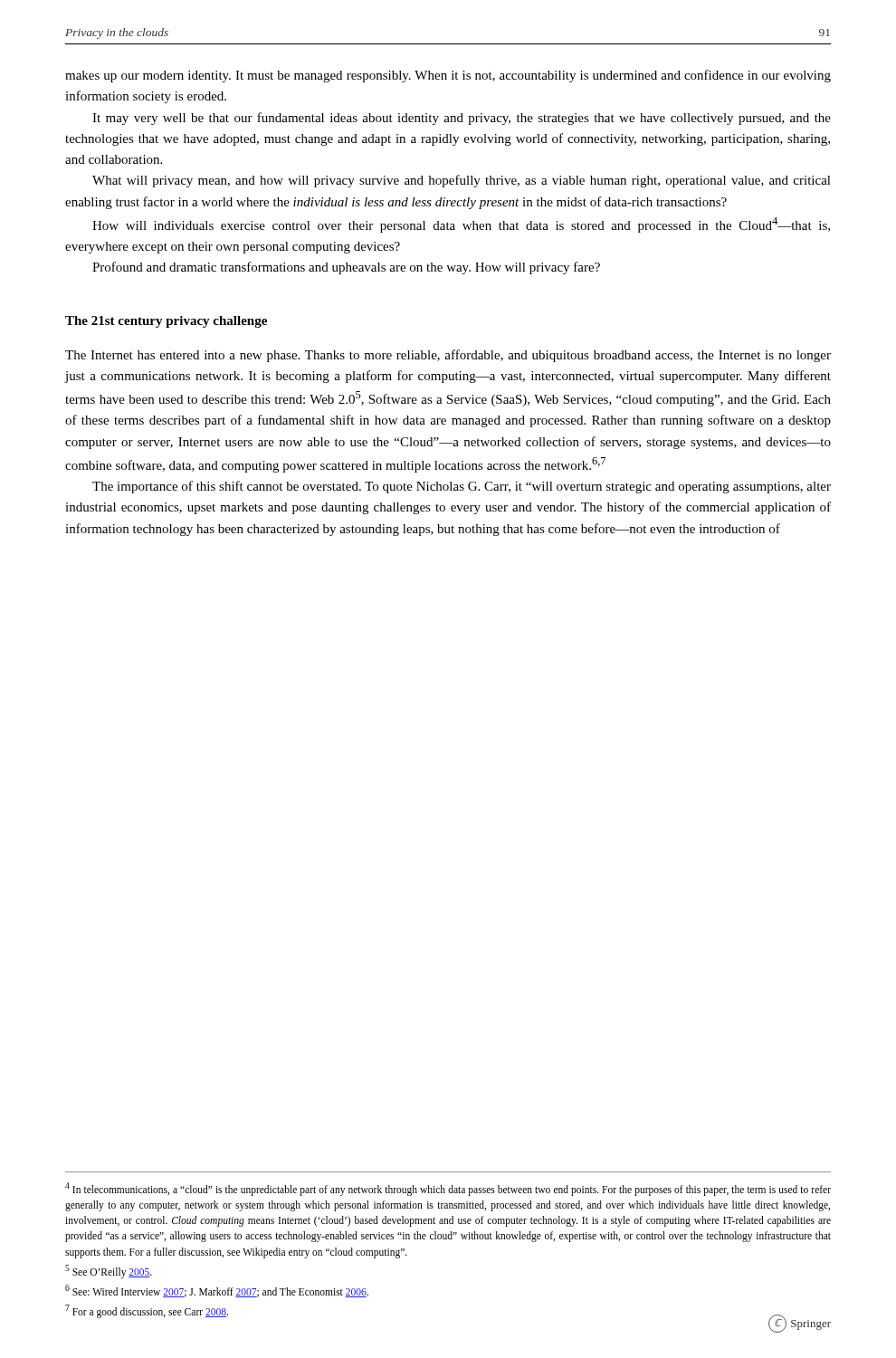Screen dimensions: 1358x896
Task: Locate the passage starting "5 See O’Reilly 2005."
Action: pos(109,1270)
